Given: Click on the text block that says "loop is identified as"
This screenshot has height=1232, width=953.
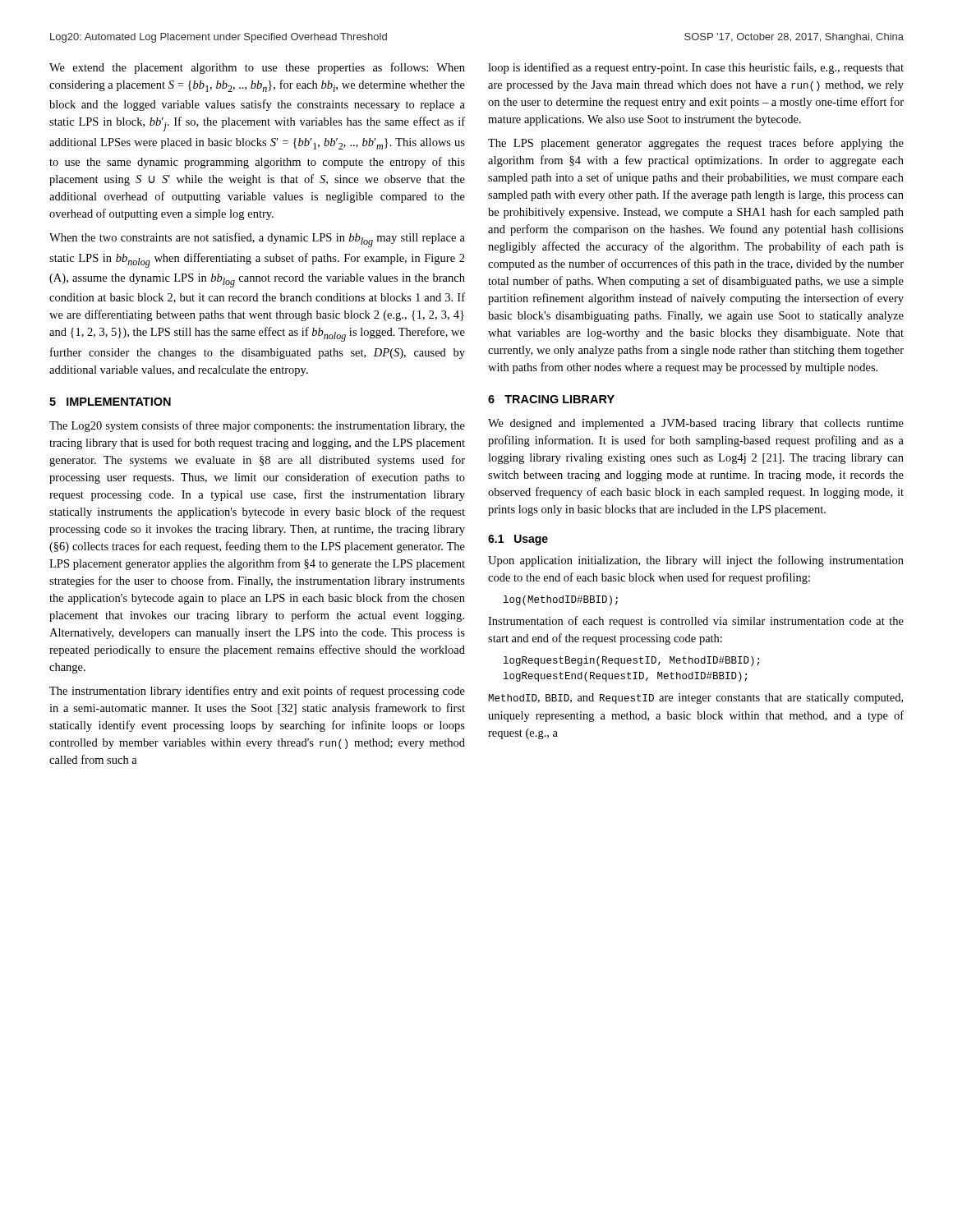Looking at the screenshot, I should pyautogui.click(x=696, y=94).
